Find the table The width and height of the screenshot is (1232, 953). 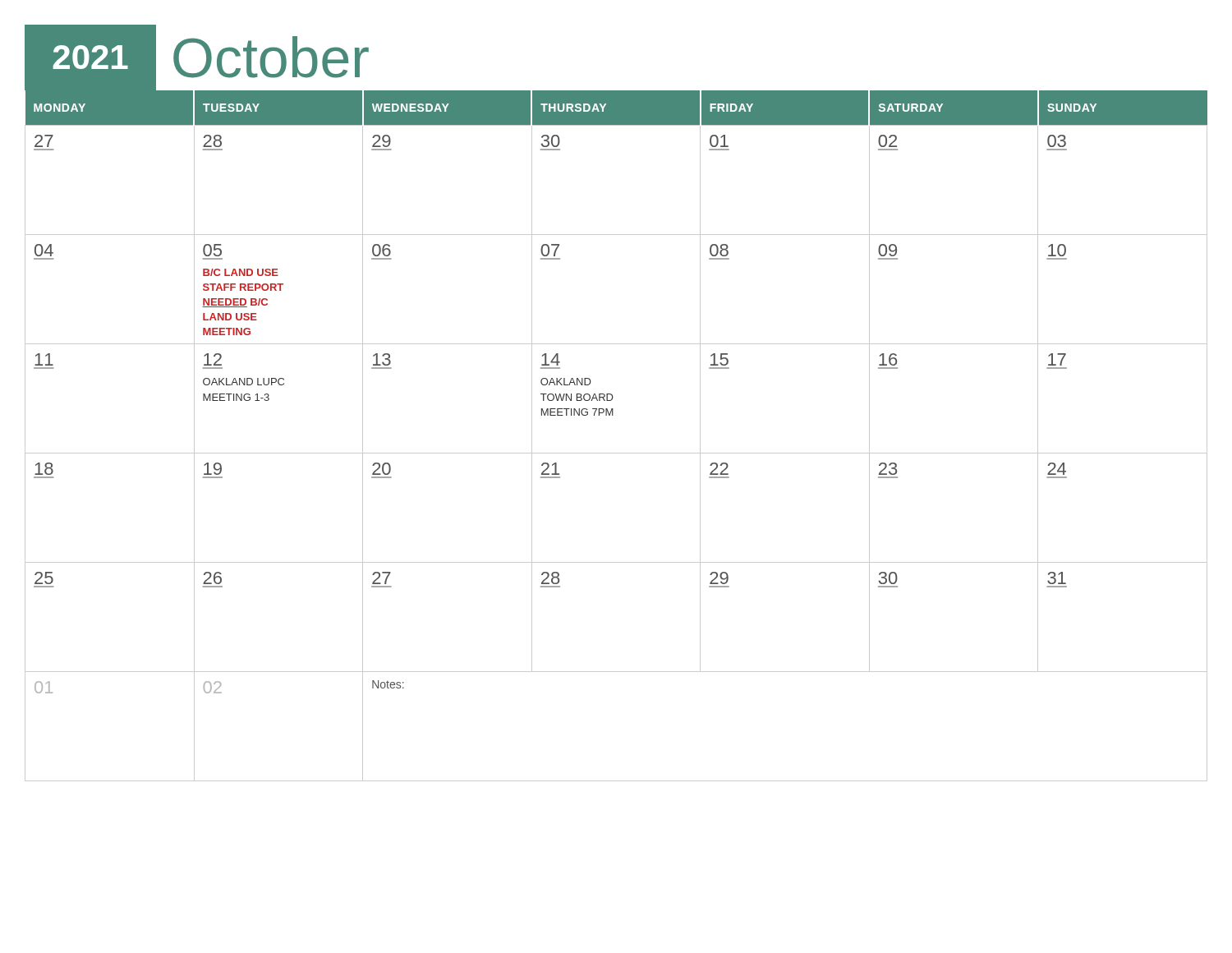(x=616, y=436)
